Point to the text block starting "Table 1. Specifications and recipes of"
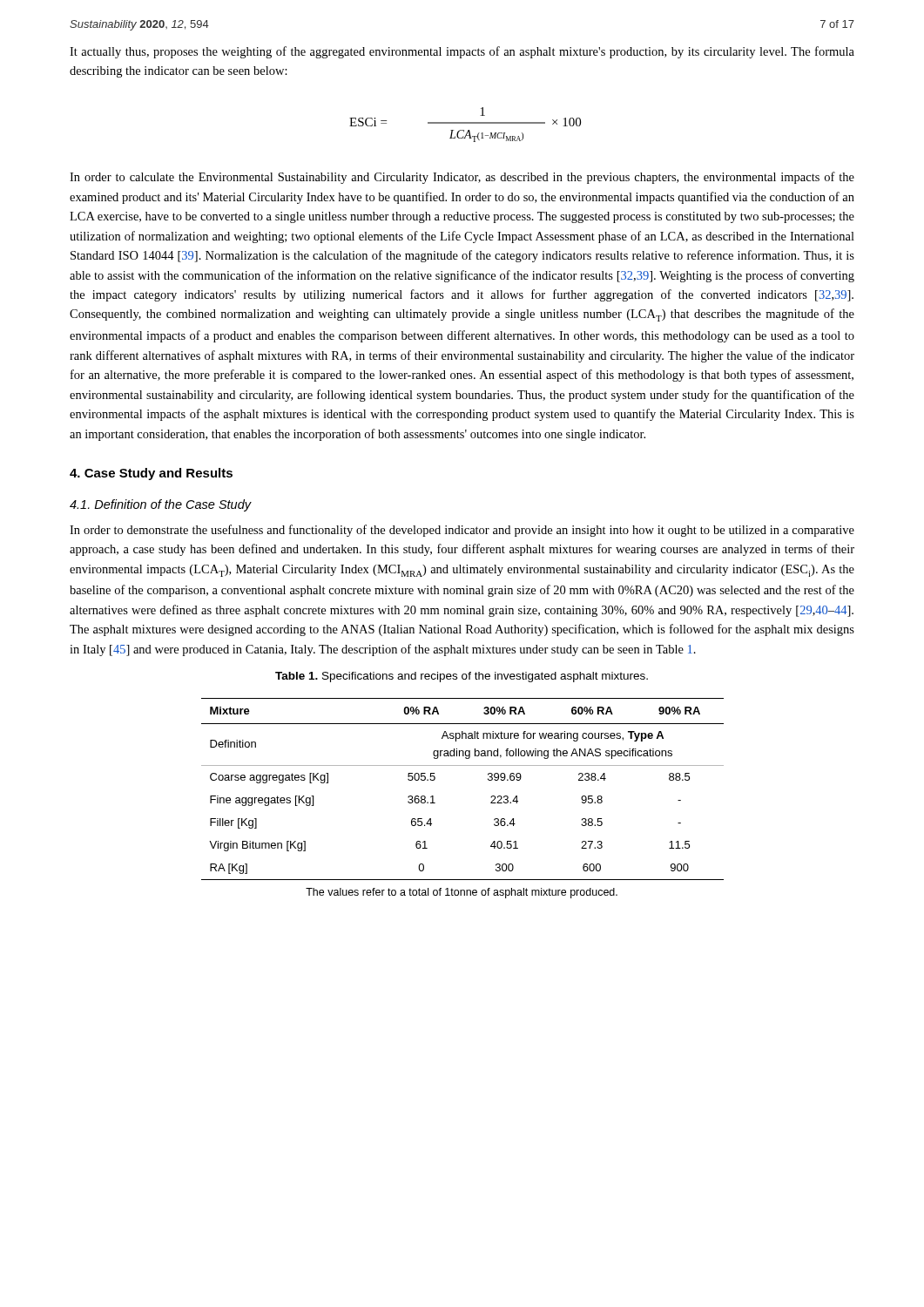Screen dimensions: 1307x924 (462, 676)
